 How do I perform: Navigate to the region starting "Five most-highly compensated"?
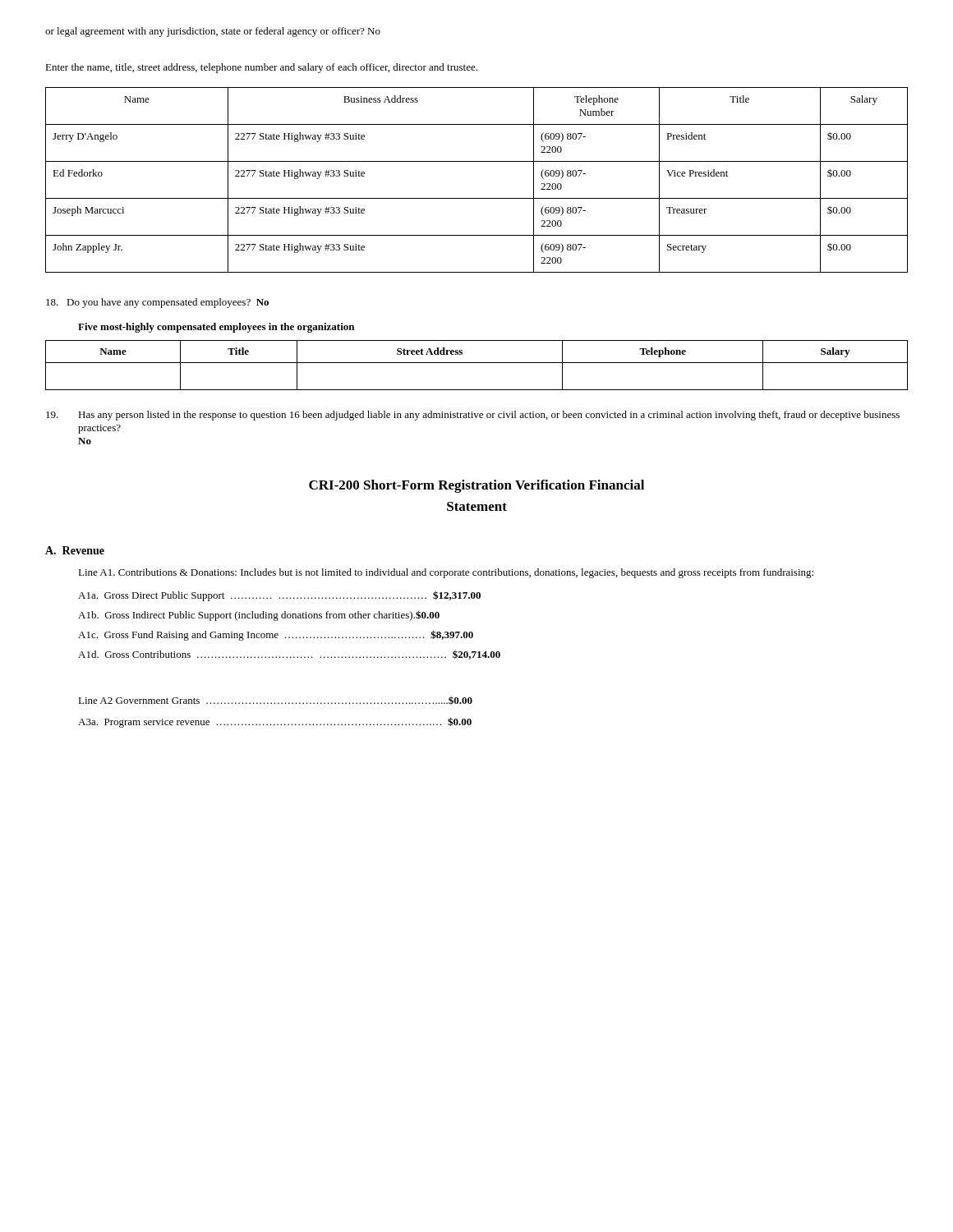click(216, 326)
